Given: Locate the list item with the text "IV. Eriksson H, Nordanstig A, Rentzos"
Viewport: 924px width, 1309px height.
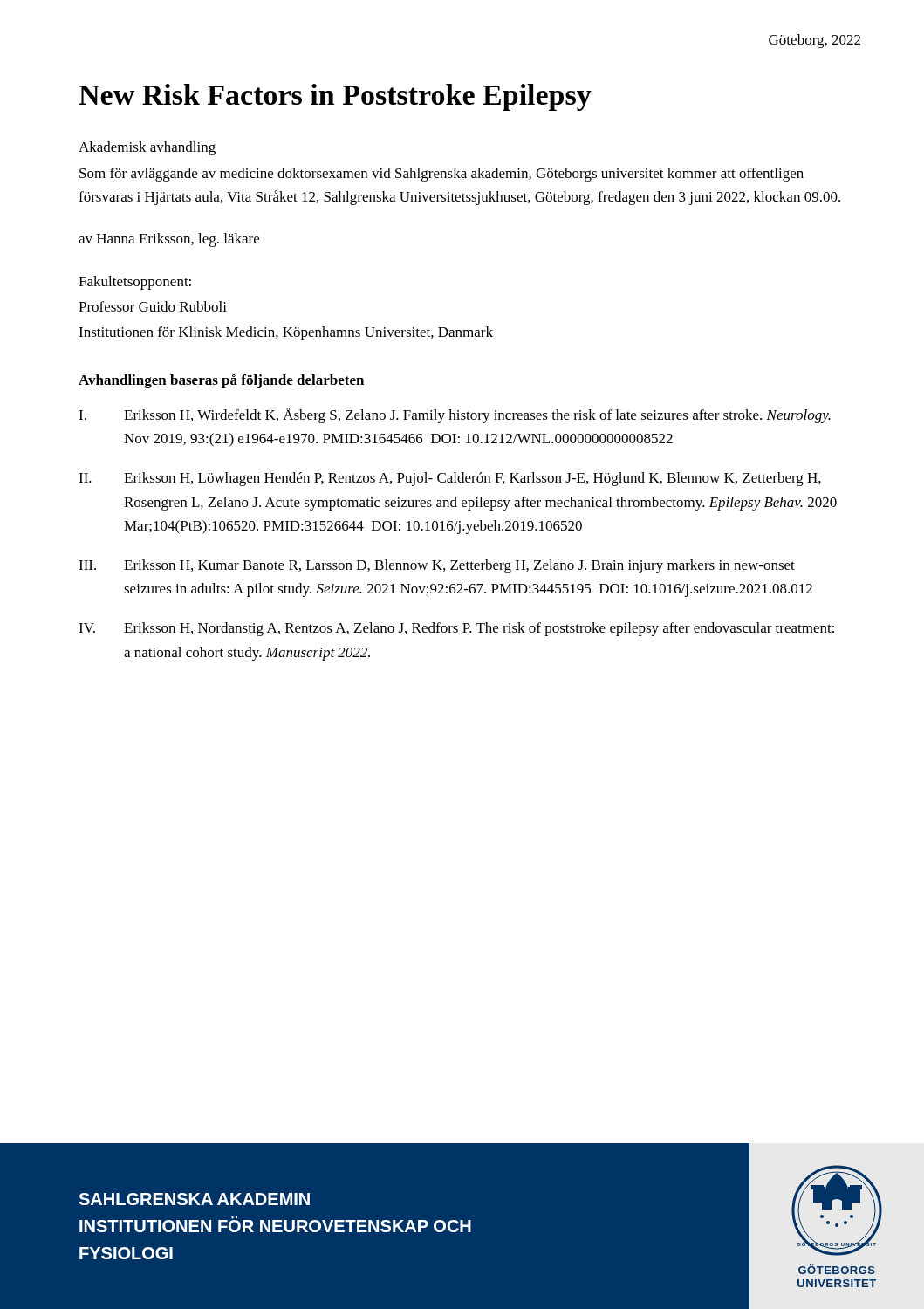Looking at the screenshot, I should (462, 640).
